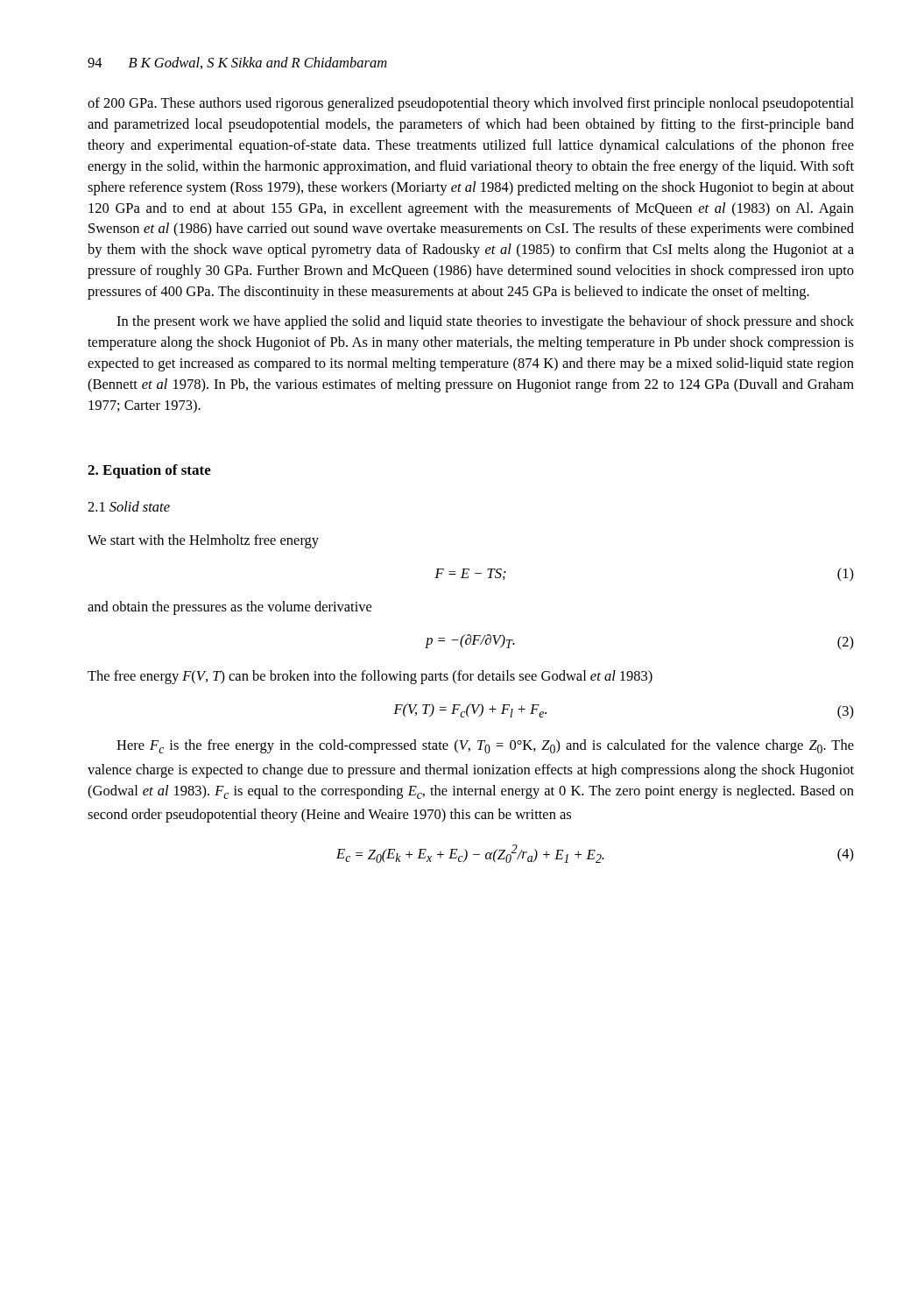Screen dimensions: 1314x924
Task: Select the text starting "2.1 Solid state"
Action: [129, 507]
